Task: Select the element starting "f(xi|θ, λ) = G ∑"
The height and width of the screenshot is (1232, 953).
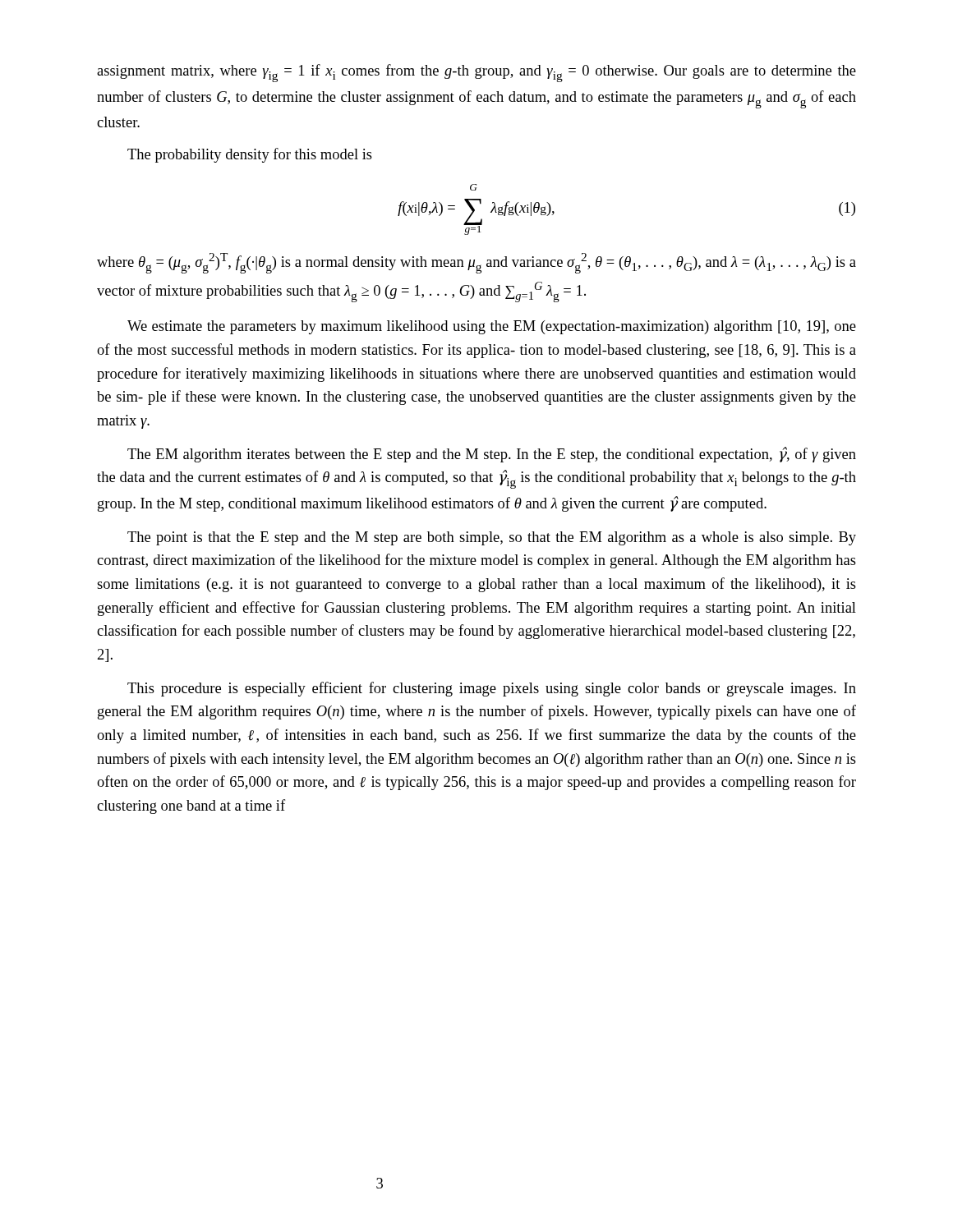Action: (476, 208)
